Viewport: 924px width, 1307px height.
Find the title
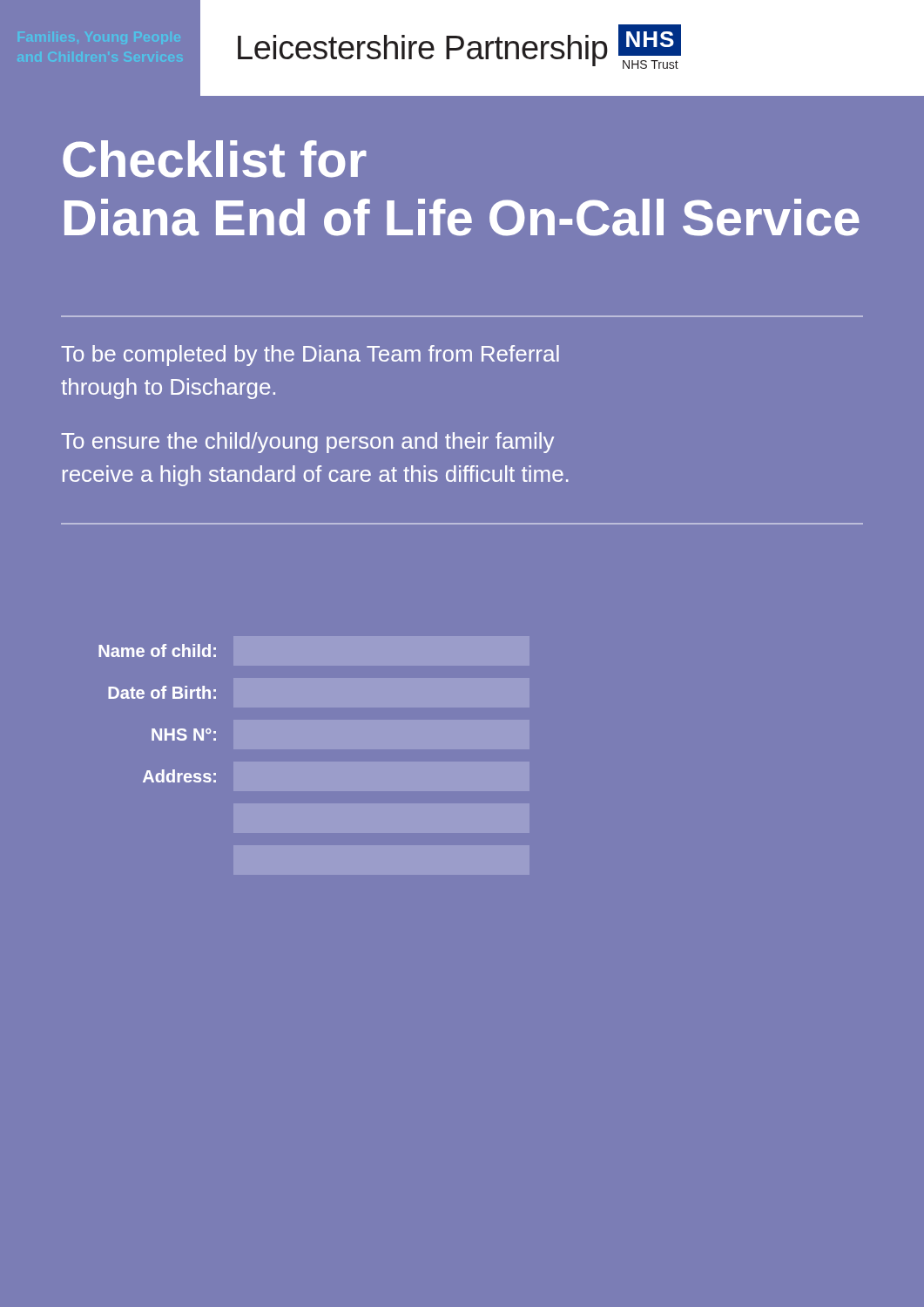click(462, 189)
